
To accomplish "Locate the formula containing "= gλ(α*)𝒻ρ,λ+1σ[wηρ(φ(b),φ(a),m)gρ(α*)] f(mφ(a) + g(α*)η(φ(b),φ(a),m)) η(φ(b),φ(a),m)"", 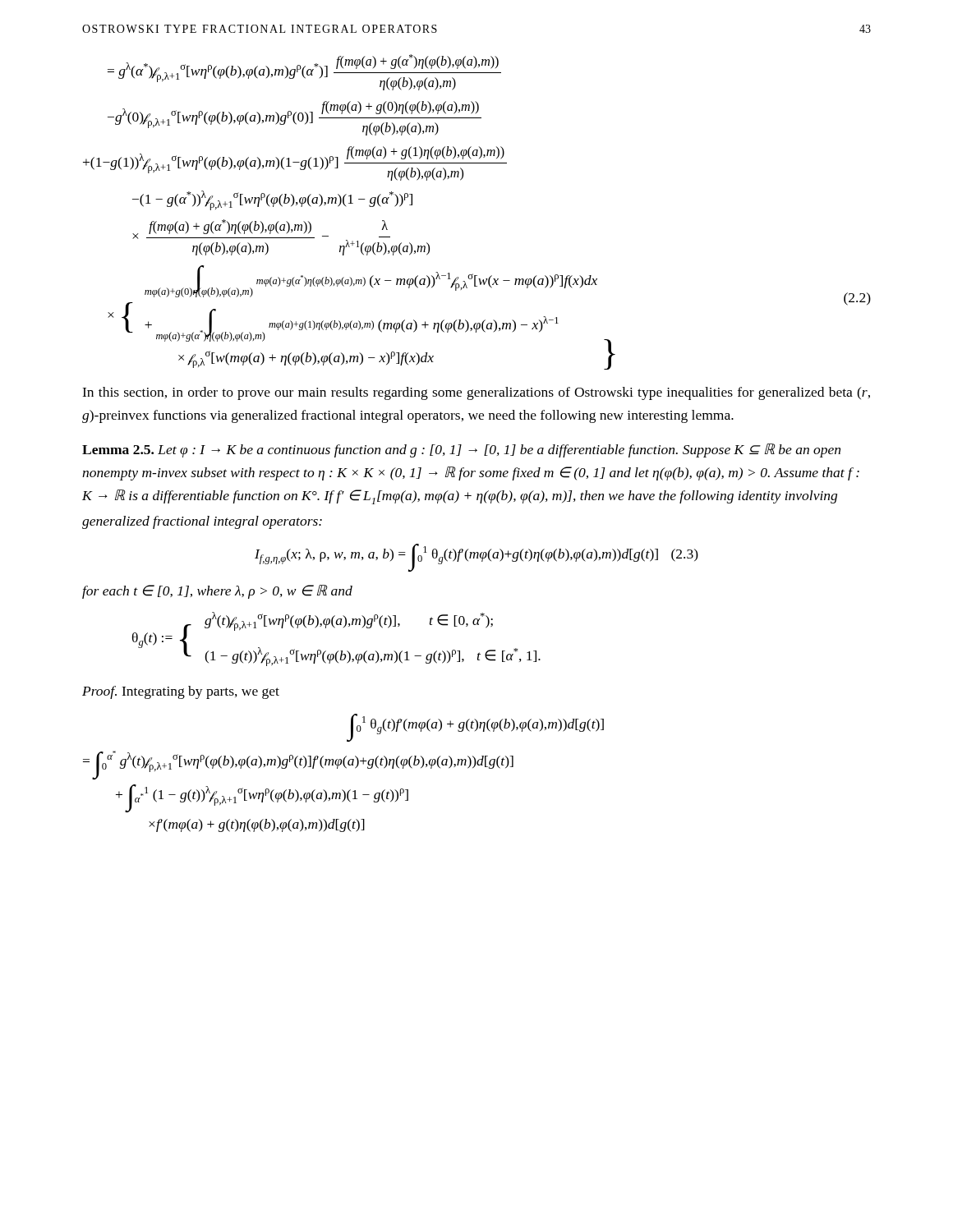I will [304, 72].
